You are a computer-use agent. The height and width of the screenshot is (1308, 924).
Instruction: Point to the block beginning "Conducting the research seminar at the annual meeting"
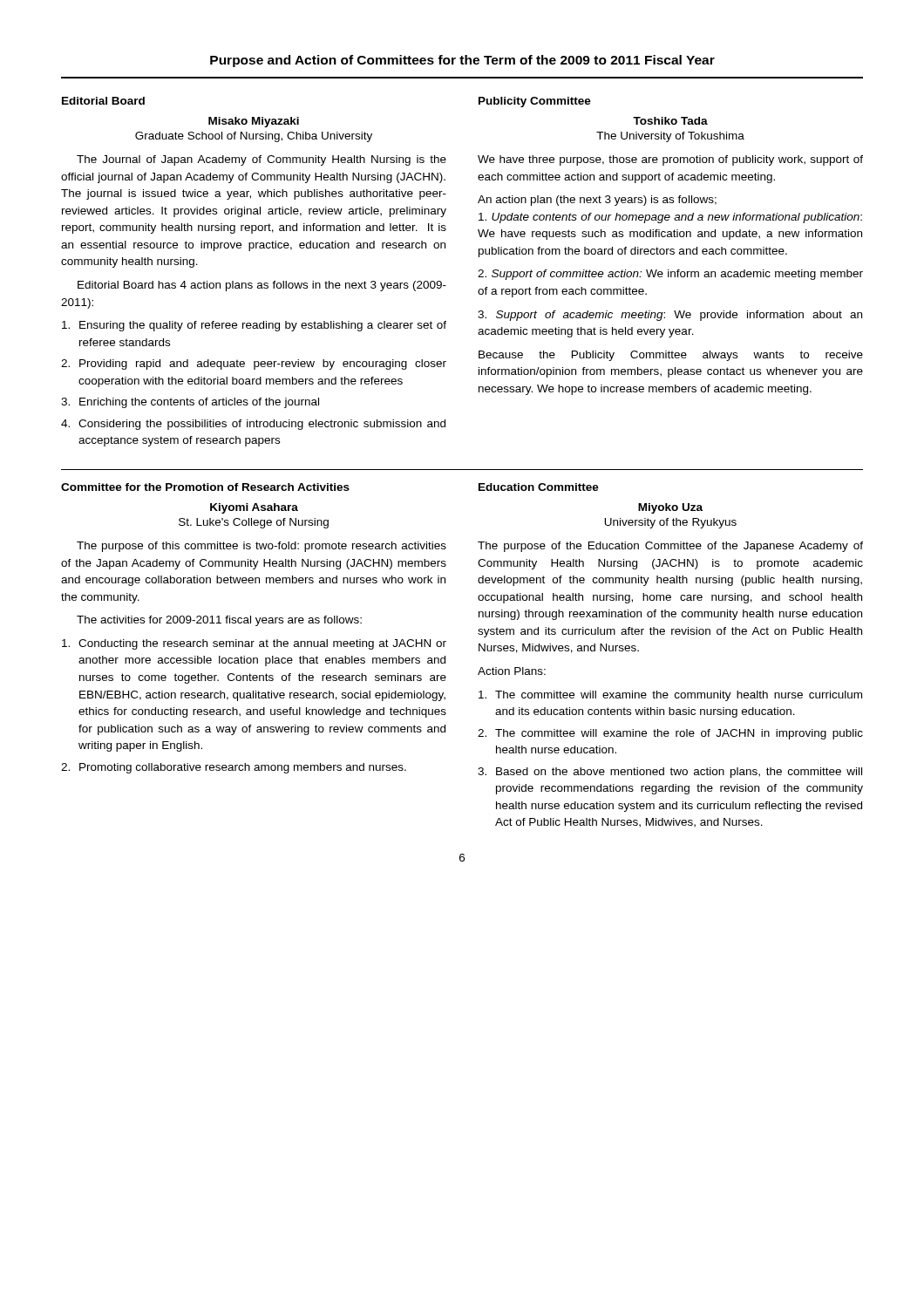(x=254, y=694)
